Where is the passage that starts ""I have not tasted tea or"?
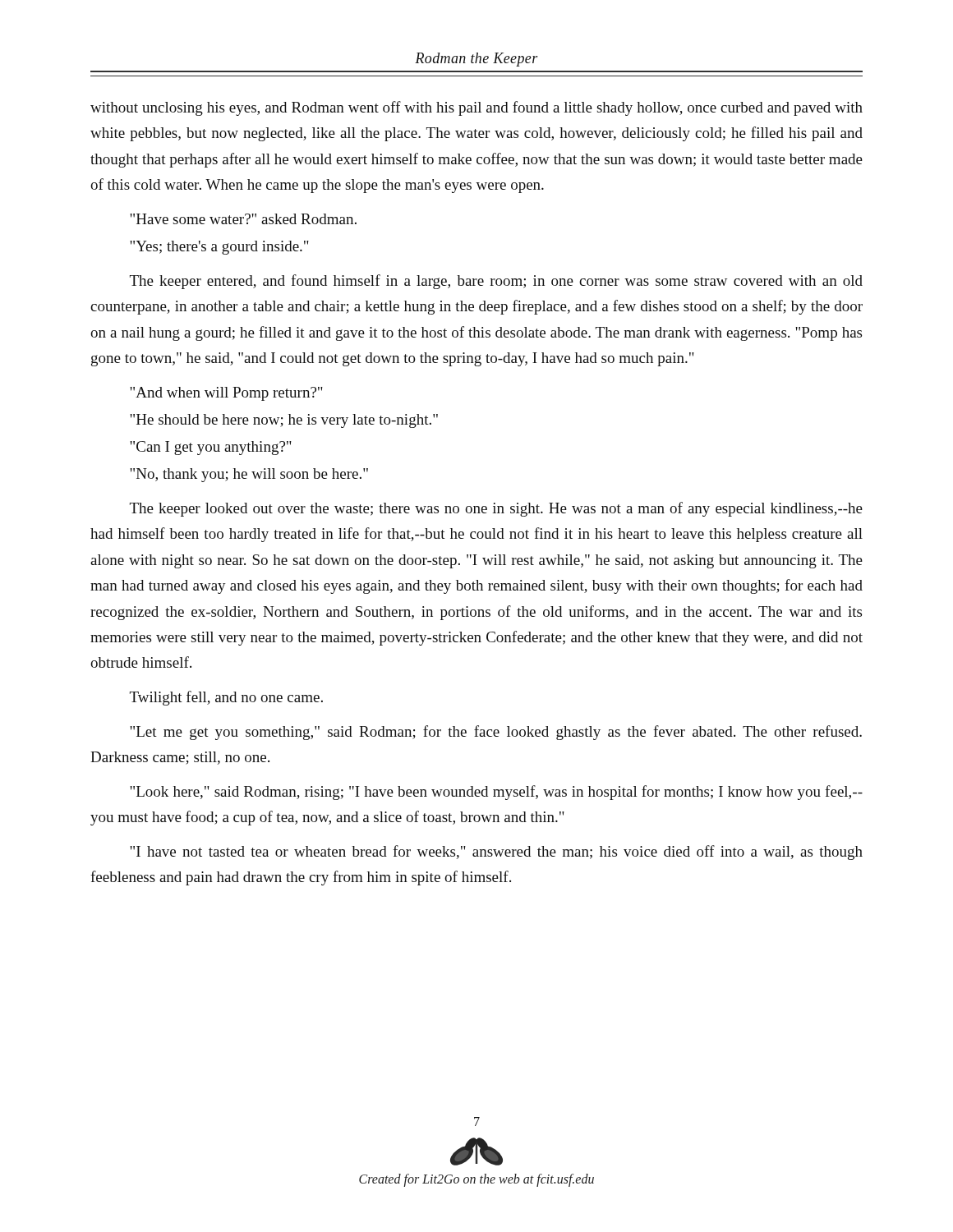This screenshot has width=953, height=1232. [476, 864]
